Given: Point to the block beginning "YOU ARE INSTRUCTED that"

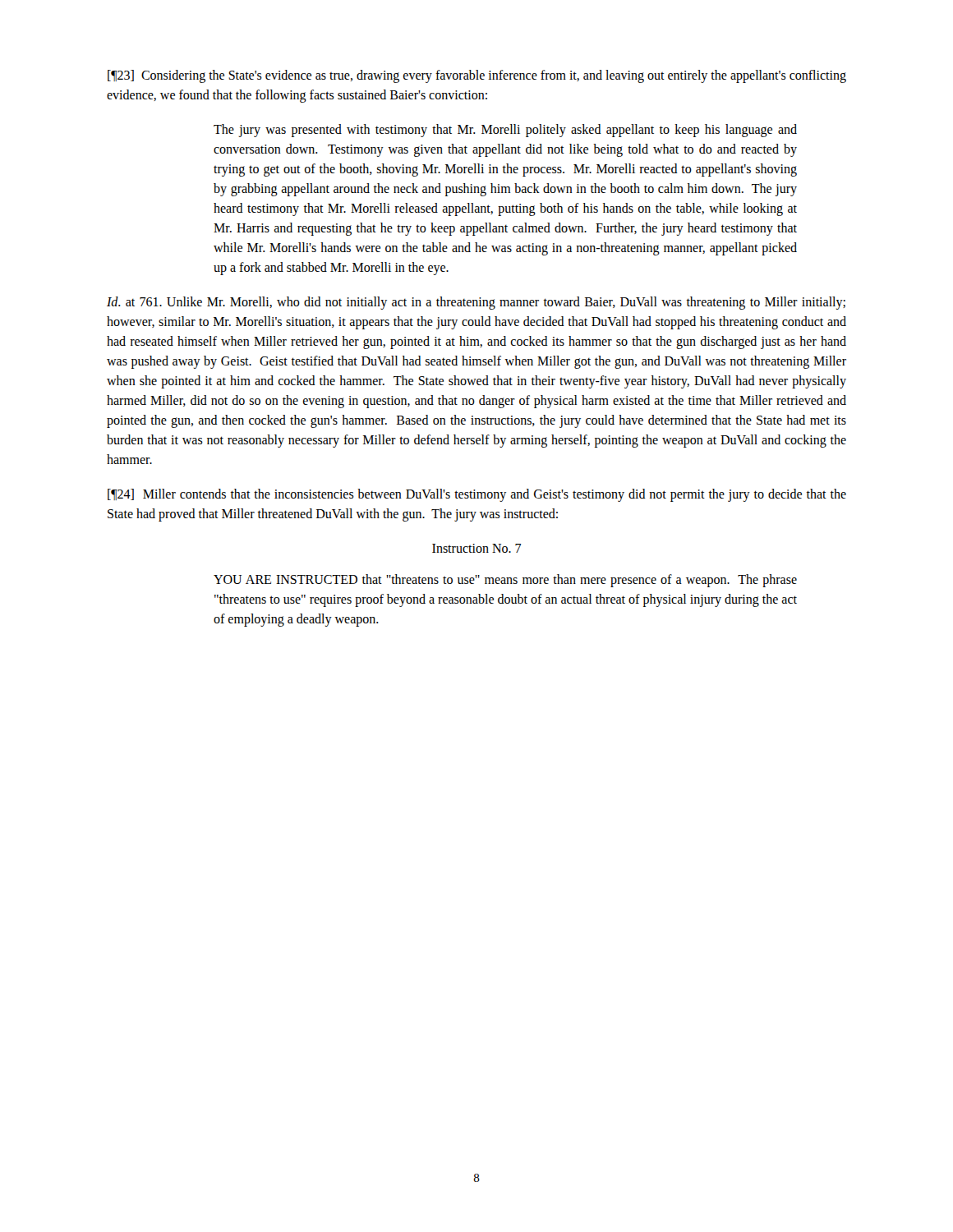Looking at the screenshot, I should click(505, 600).
